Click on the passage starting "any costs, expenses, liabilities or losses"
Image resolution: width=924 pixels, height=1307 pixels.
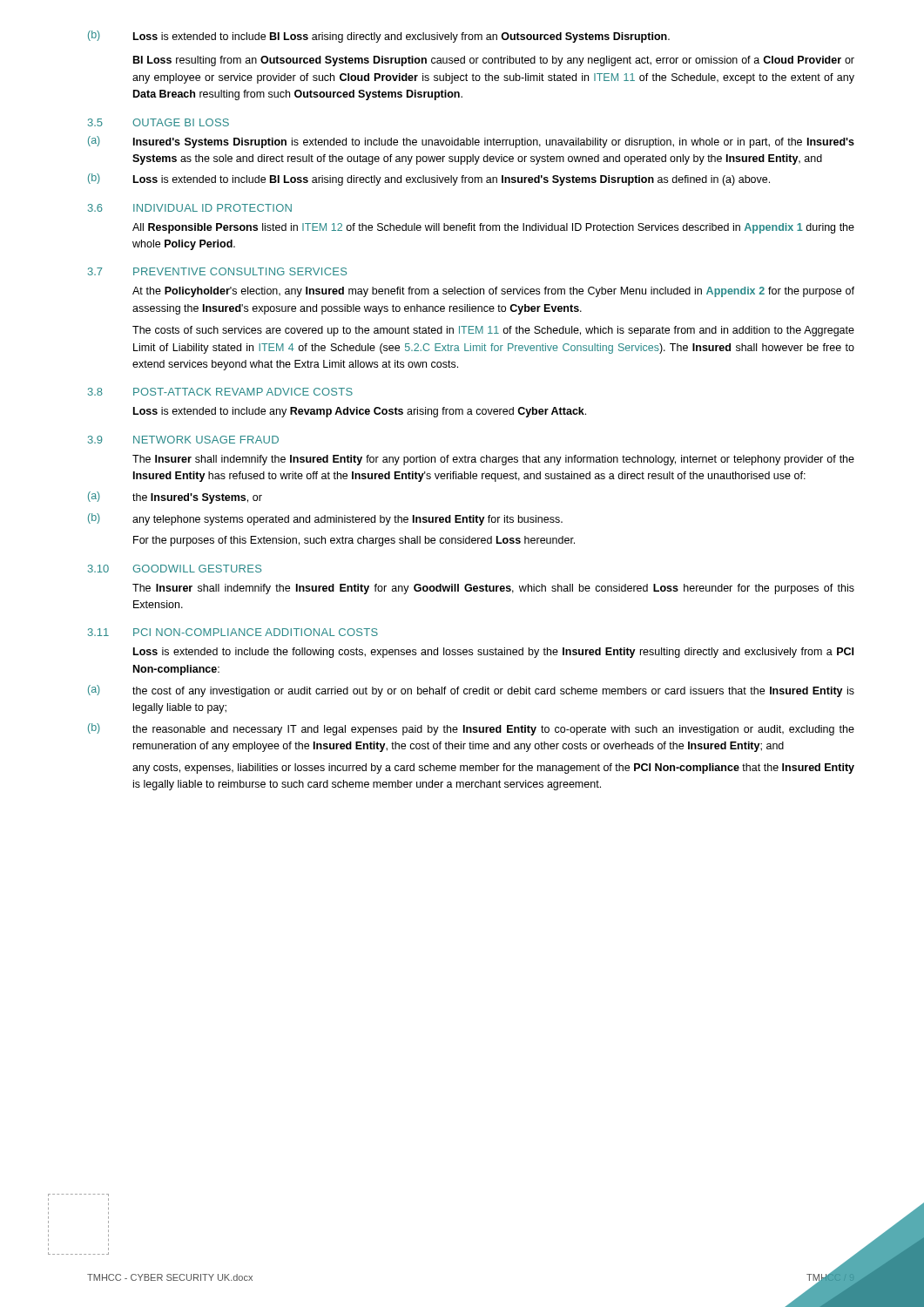click(493, 776)
